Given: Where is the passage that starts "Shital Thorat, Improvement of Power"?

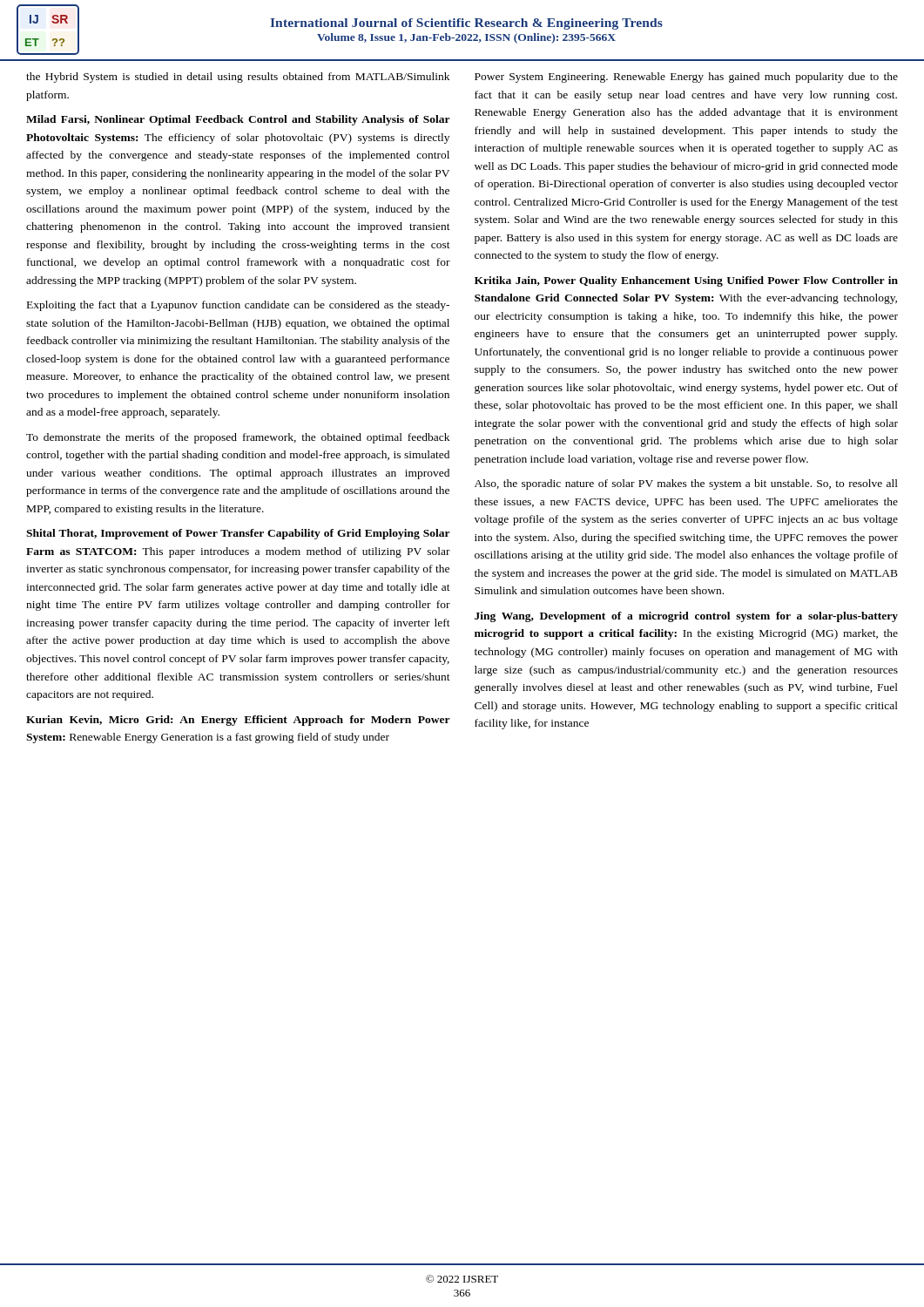Looking at the screenshot, I should (x=238, y=614).
